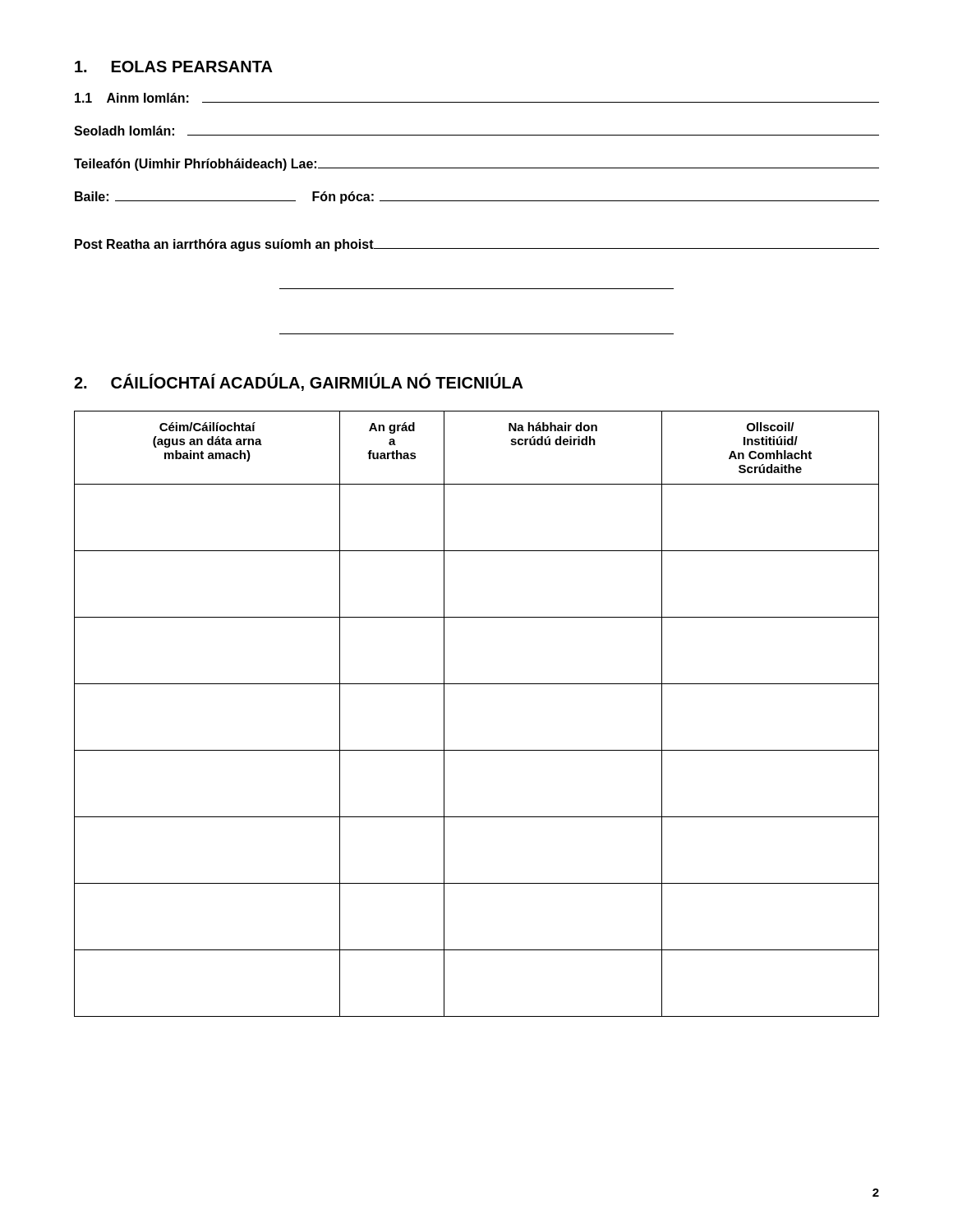The width and height of the screenshot is (953, 1232).
Task: Find the section header that says "2. CÁILÍOCHTAÍ ACADÚLA, GAIRMIÚLA"
Action: pos(299,383)
